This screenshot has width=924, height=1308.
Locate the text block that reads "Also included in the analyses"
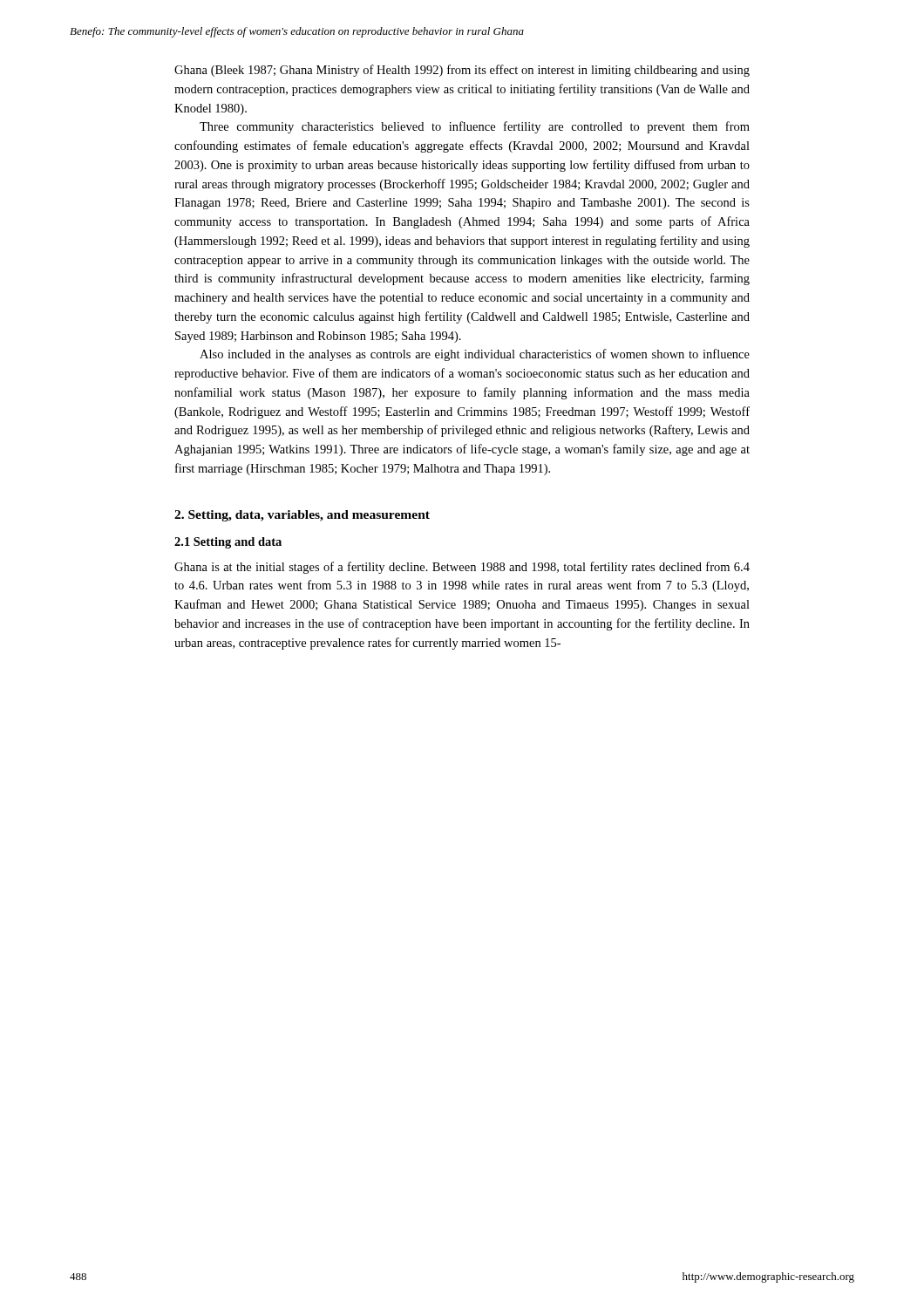(x=462, y=412)
